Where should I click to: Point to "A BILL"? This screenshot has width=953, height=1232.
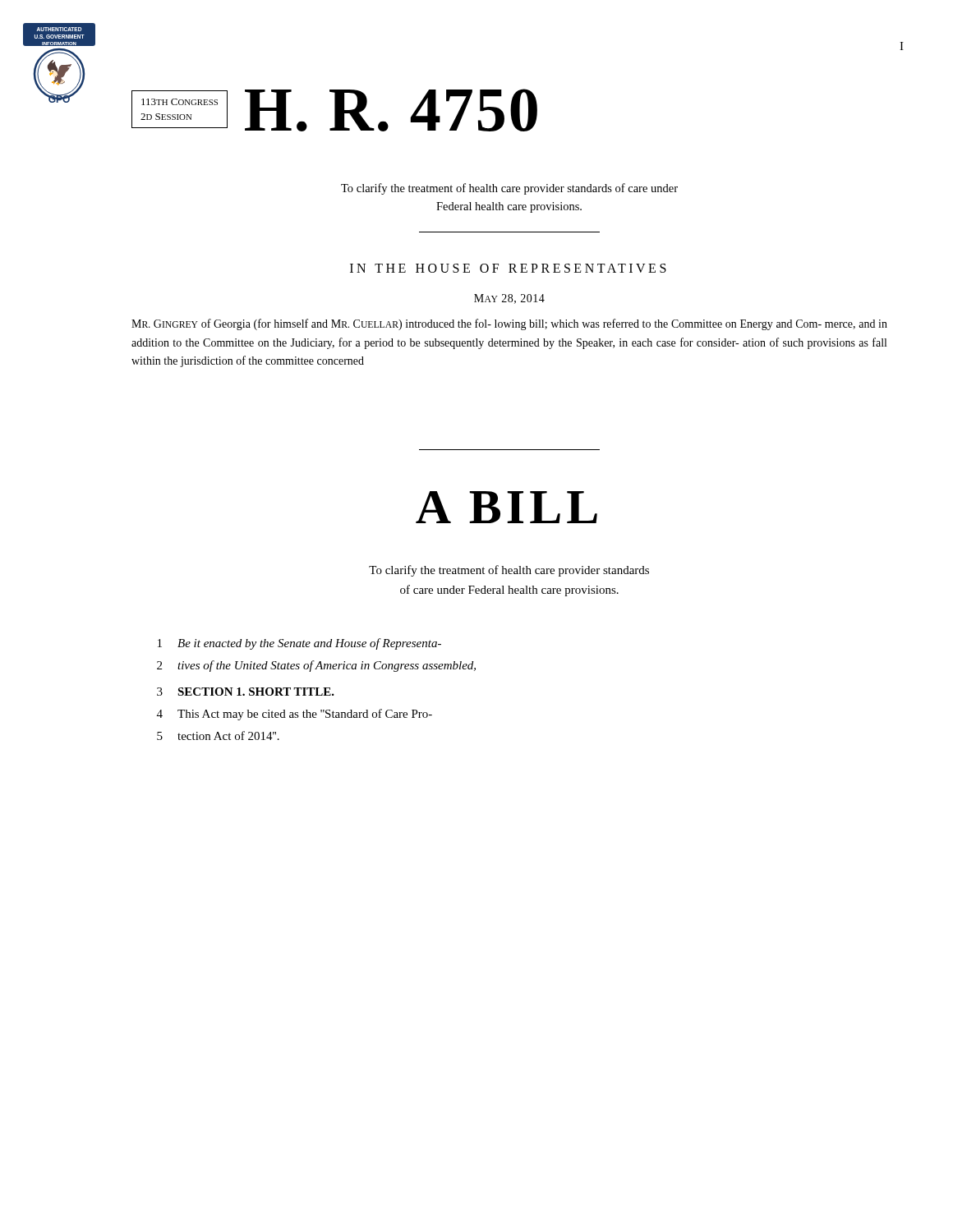tap(509, 507)
